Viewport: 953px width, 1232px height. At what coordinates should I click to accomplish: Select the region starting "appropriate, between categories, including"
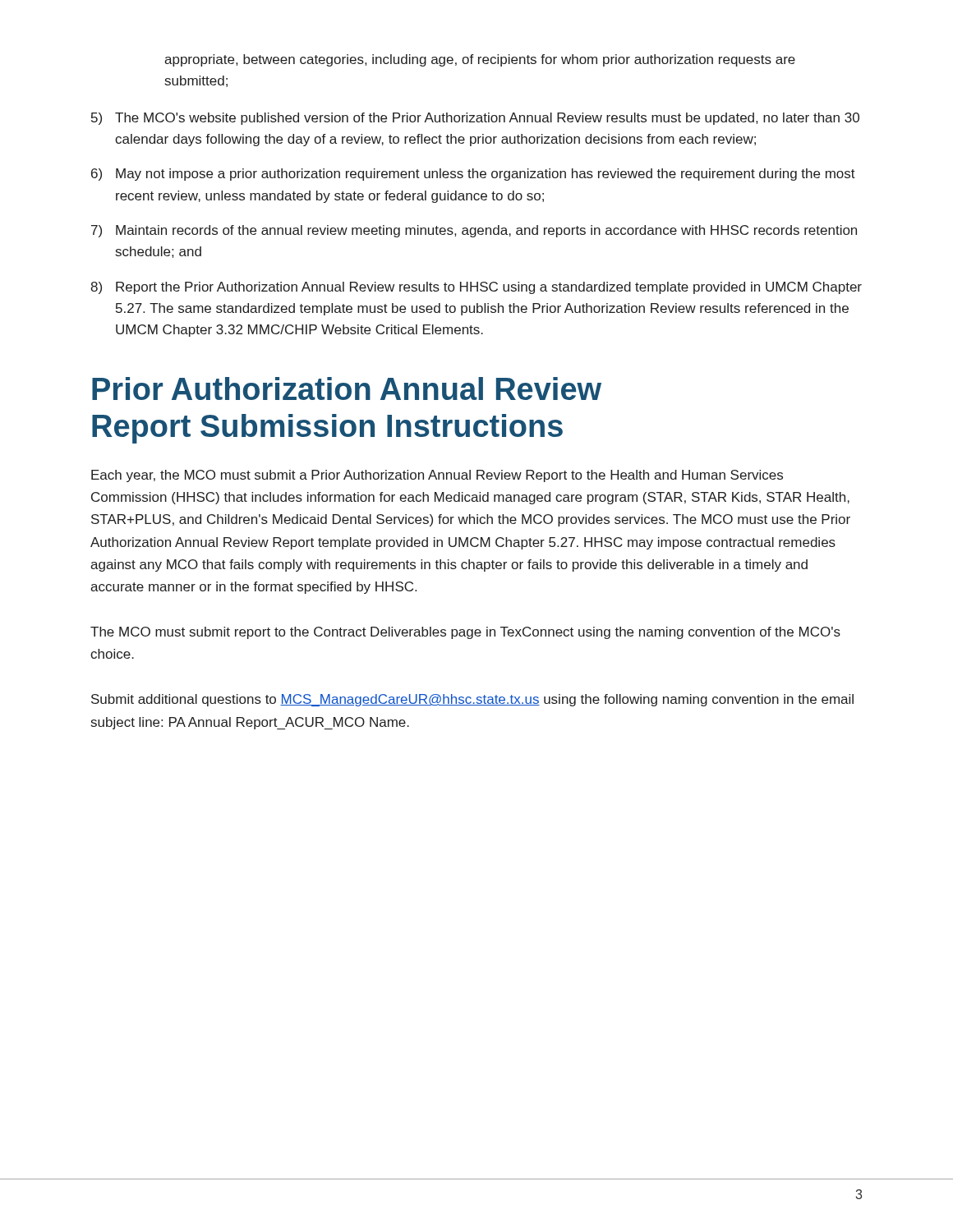click(480, 70)
